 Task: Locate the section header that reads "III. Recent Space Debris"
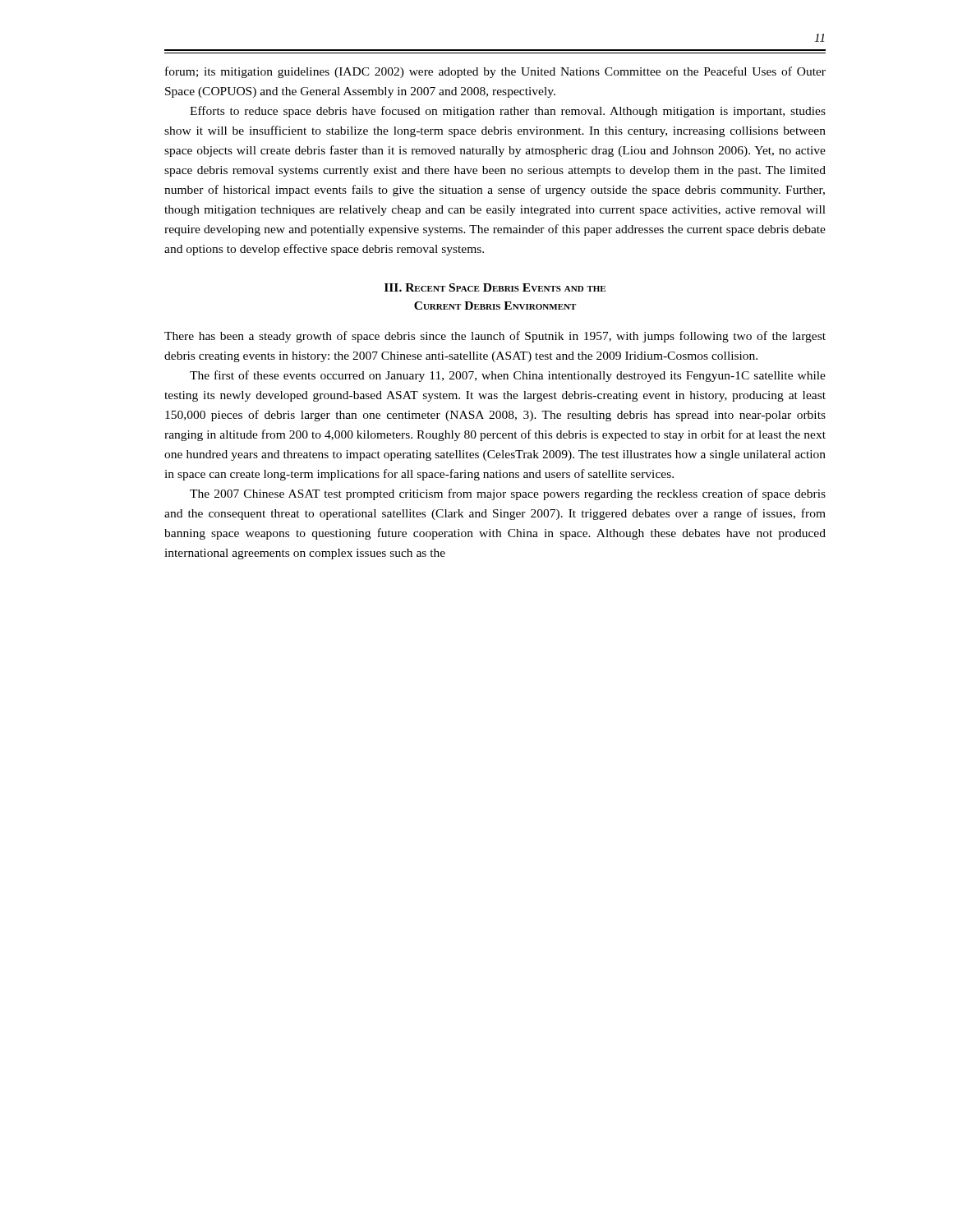click(495, 296)
